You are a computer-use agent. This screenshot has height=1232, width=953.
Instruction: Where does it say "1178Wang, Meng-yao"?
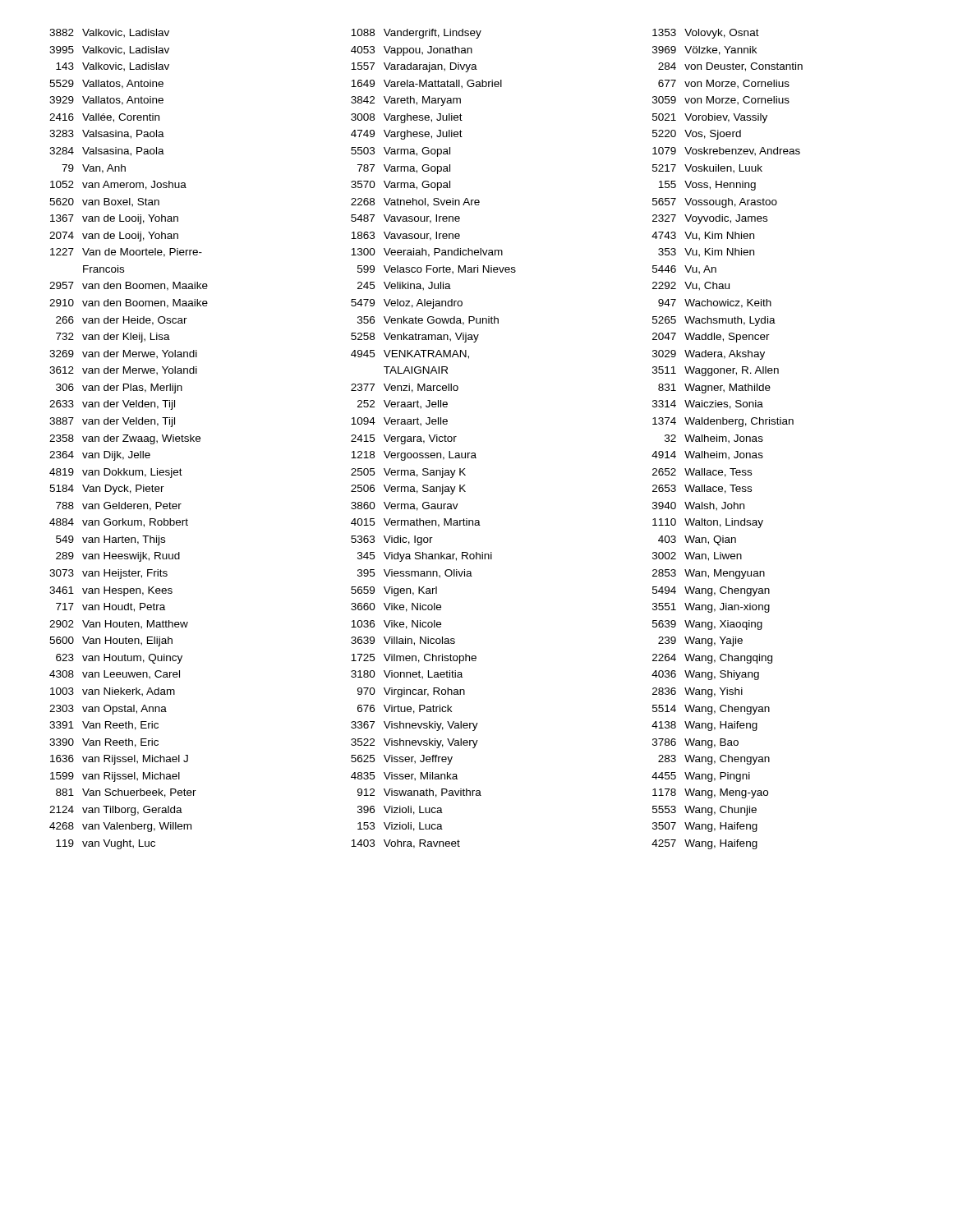coord(701,793)
